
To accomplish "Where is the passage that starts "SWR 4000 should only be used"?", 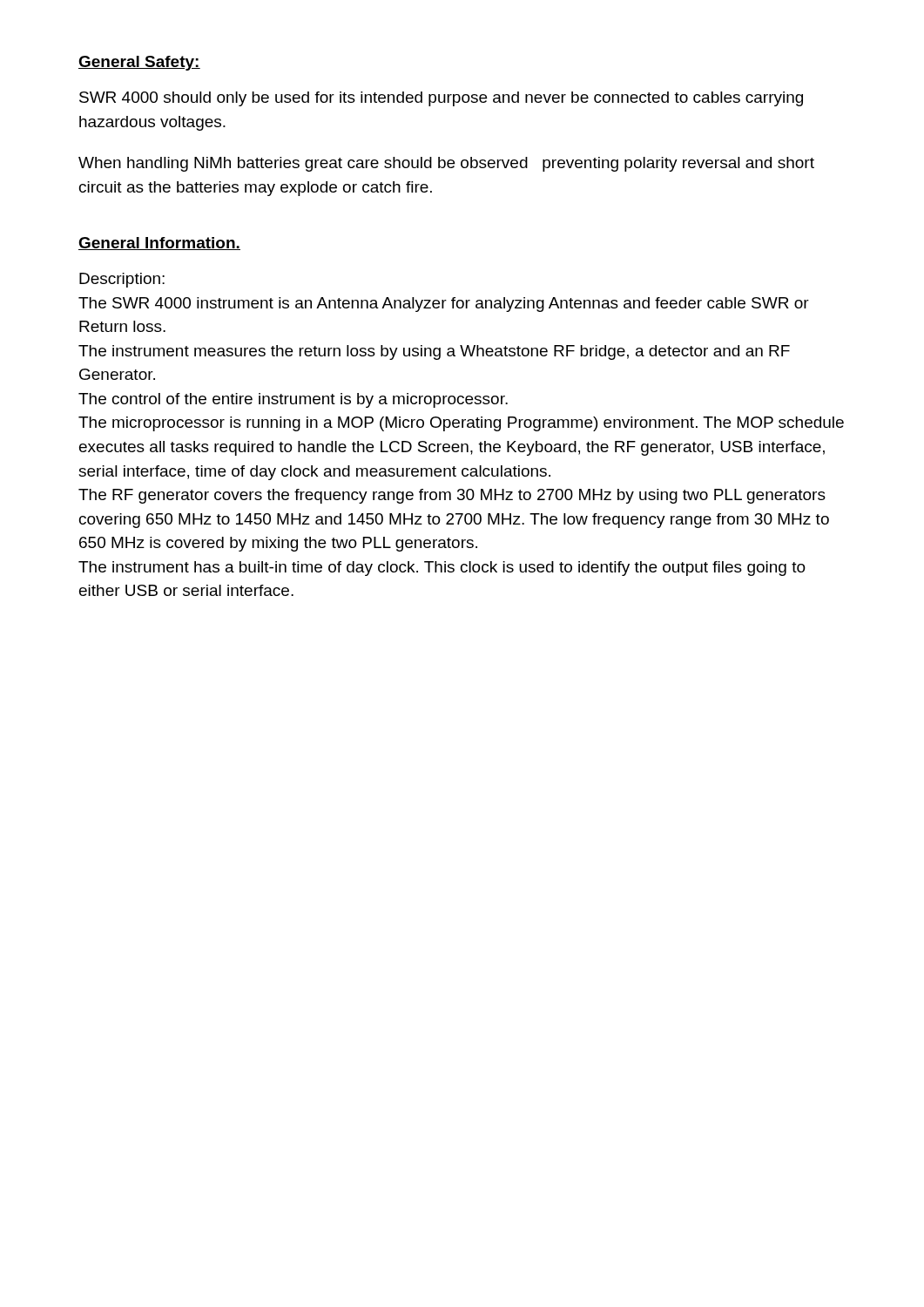I will click(x=441, y=109).
